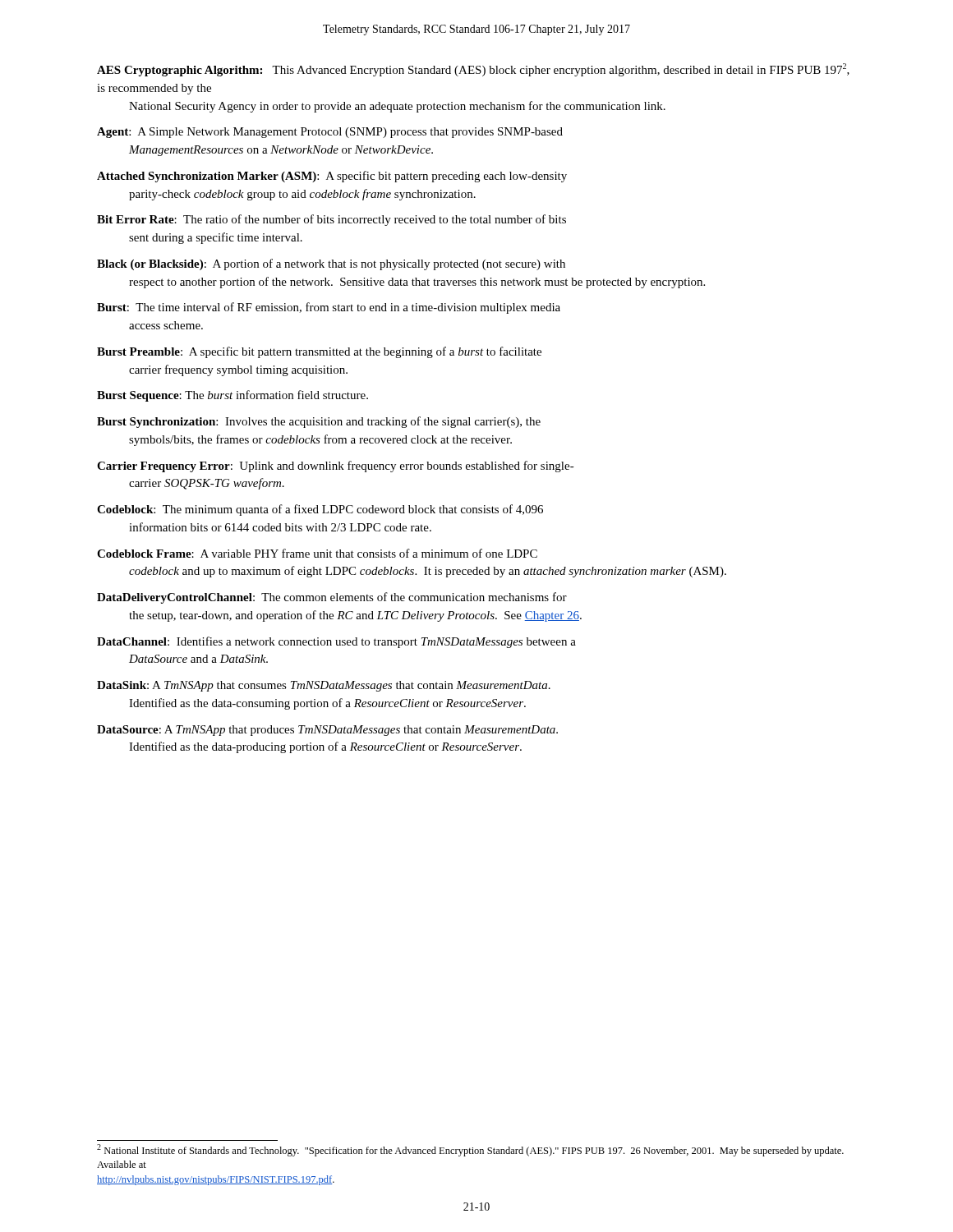Select the list item with the text "Bit Error Rate: The ratio of"

point(476,230)
